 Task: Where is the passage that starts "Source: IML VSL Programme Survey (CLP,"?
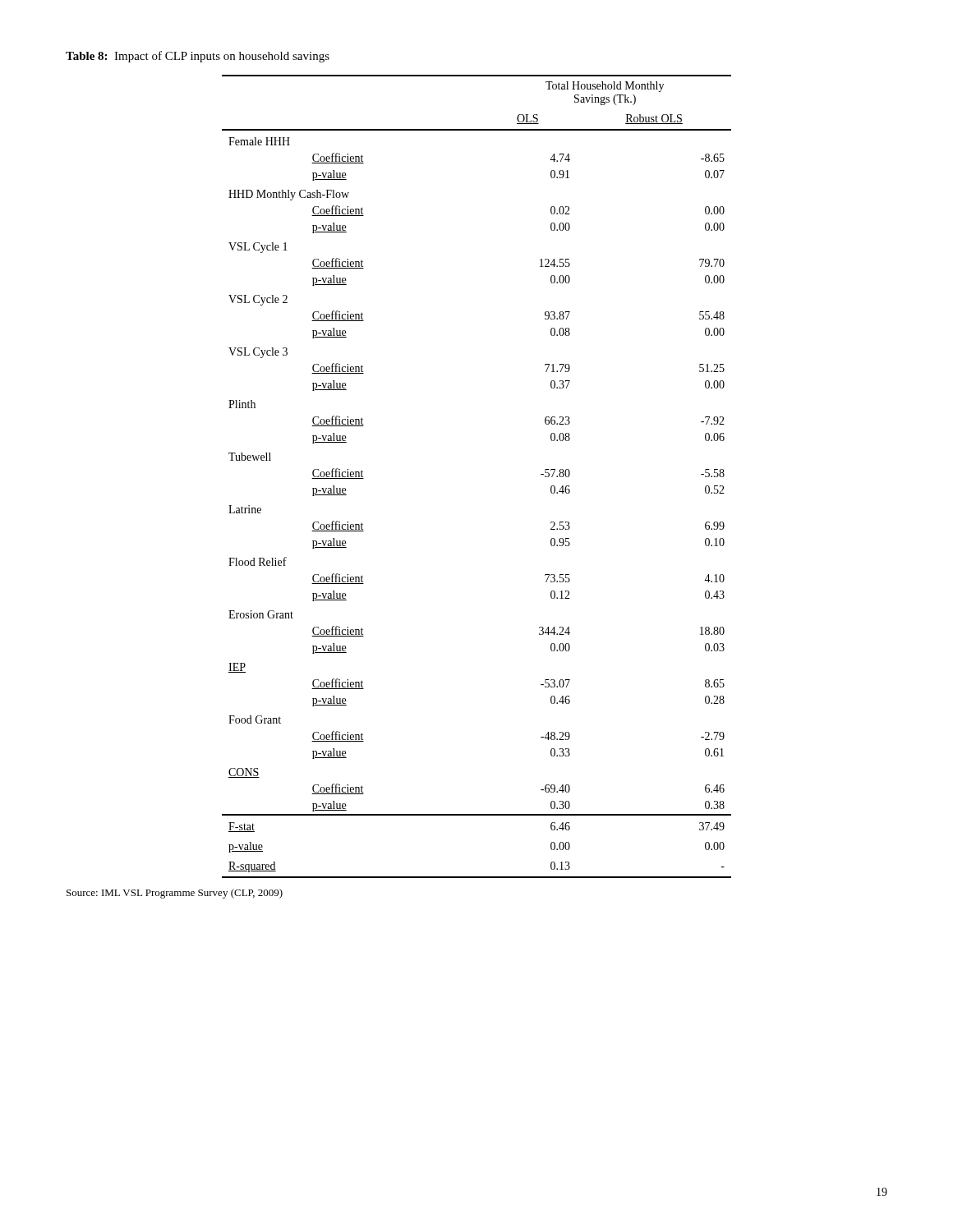tap(174, 892)
